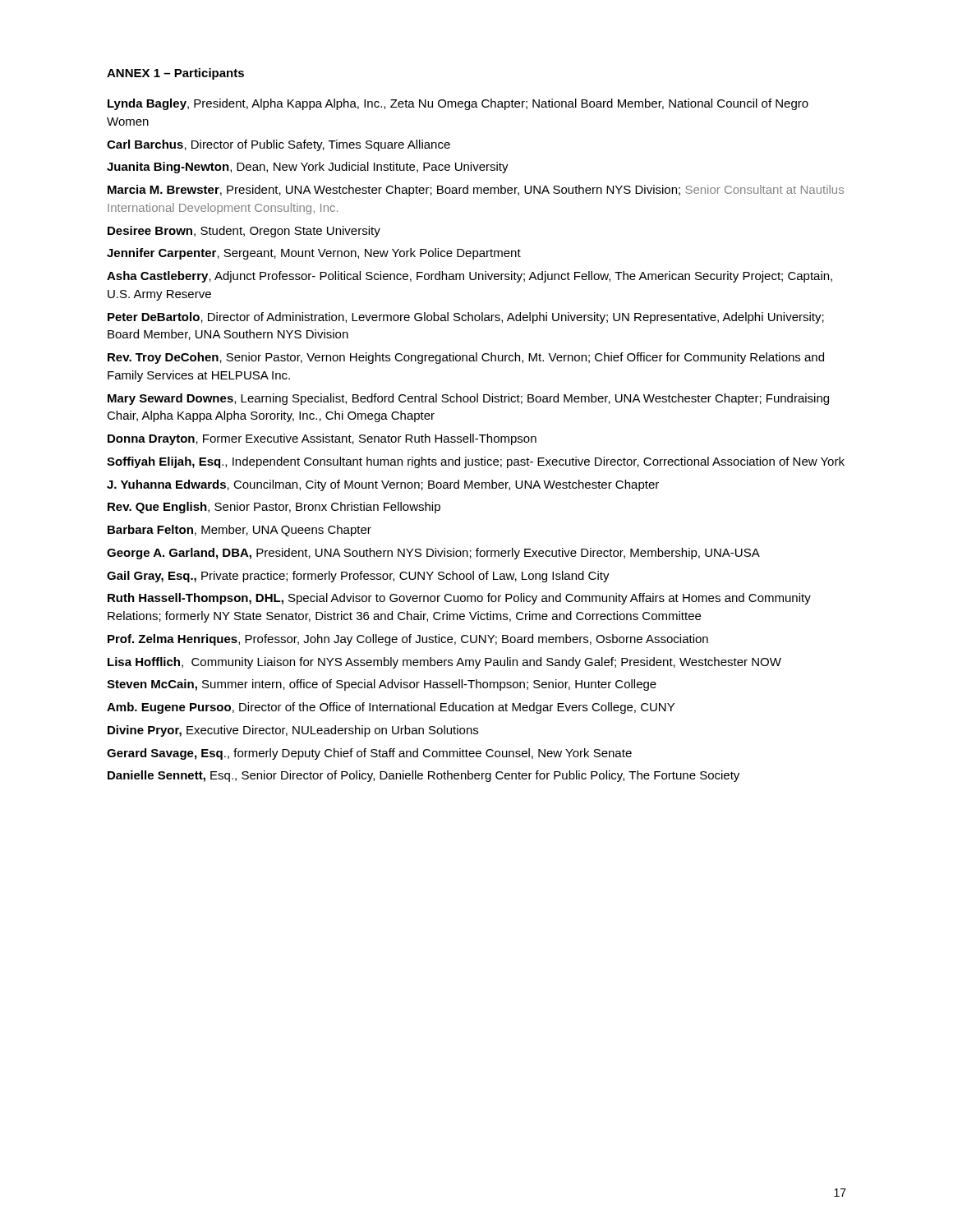Find the list item that says "Danielle Sennett, Esq., Senior Director of Policy, Danielle"

click(423, 775)
